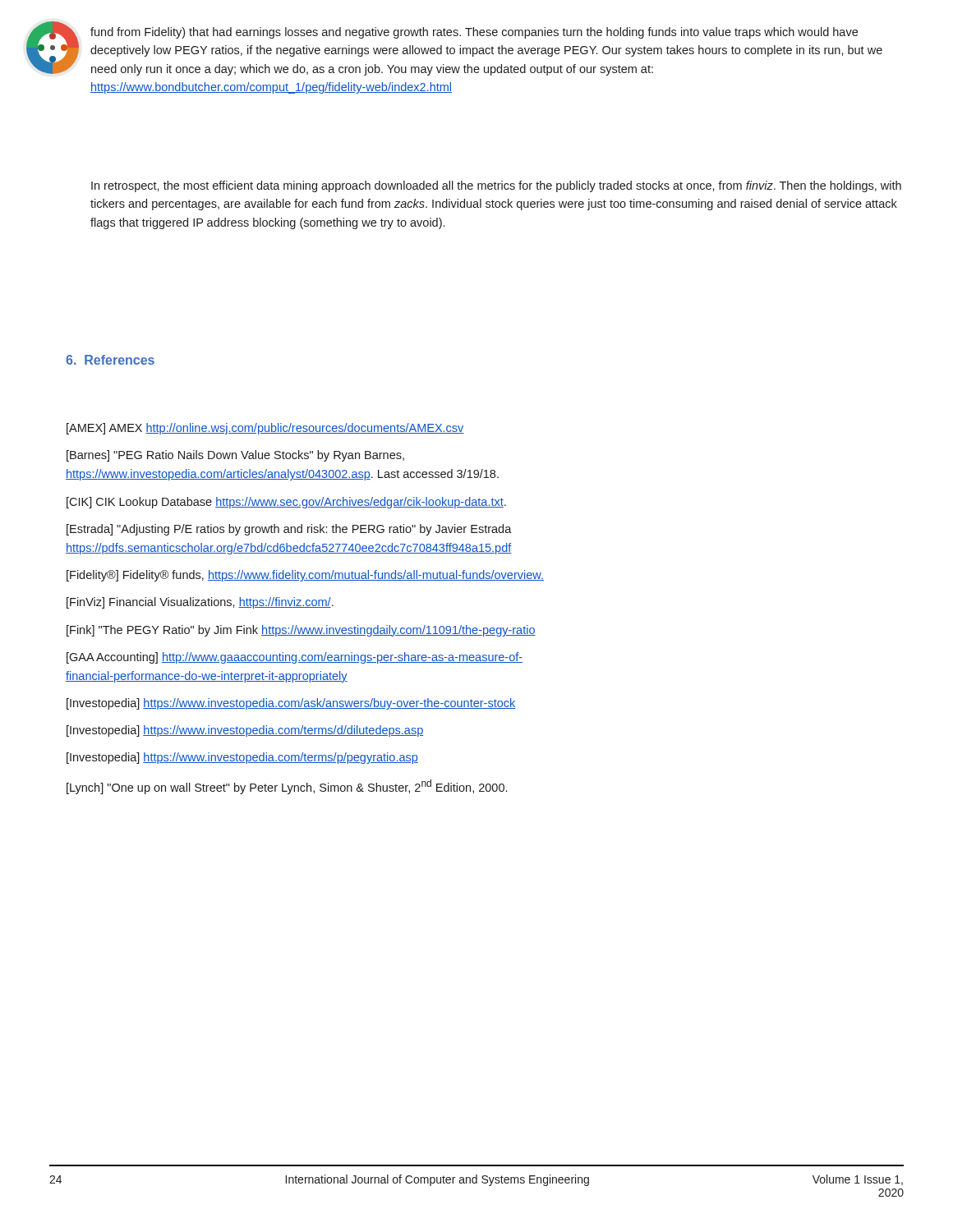
Task: Find the element starting "6. References"
Action: (x=110, y=360)
